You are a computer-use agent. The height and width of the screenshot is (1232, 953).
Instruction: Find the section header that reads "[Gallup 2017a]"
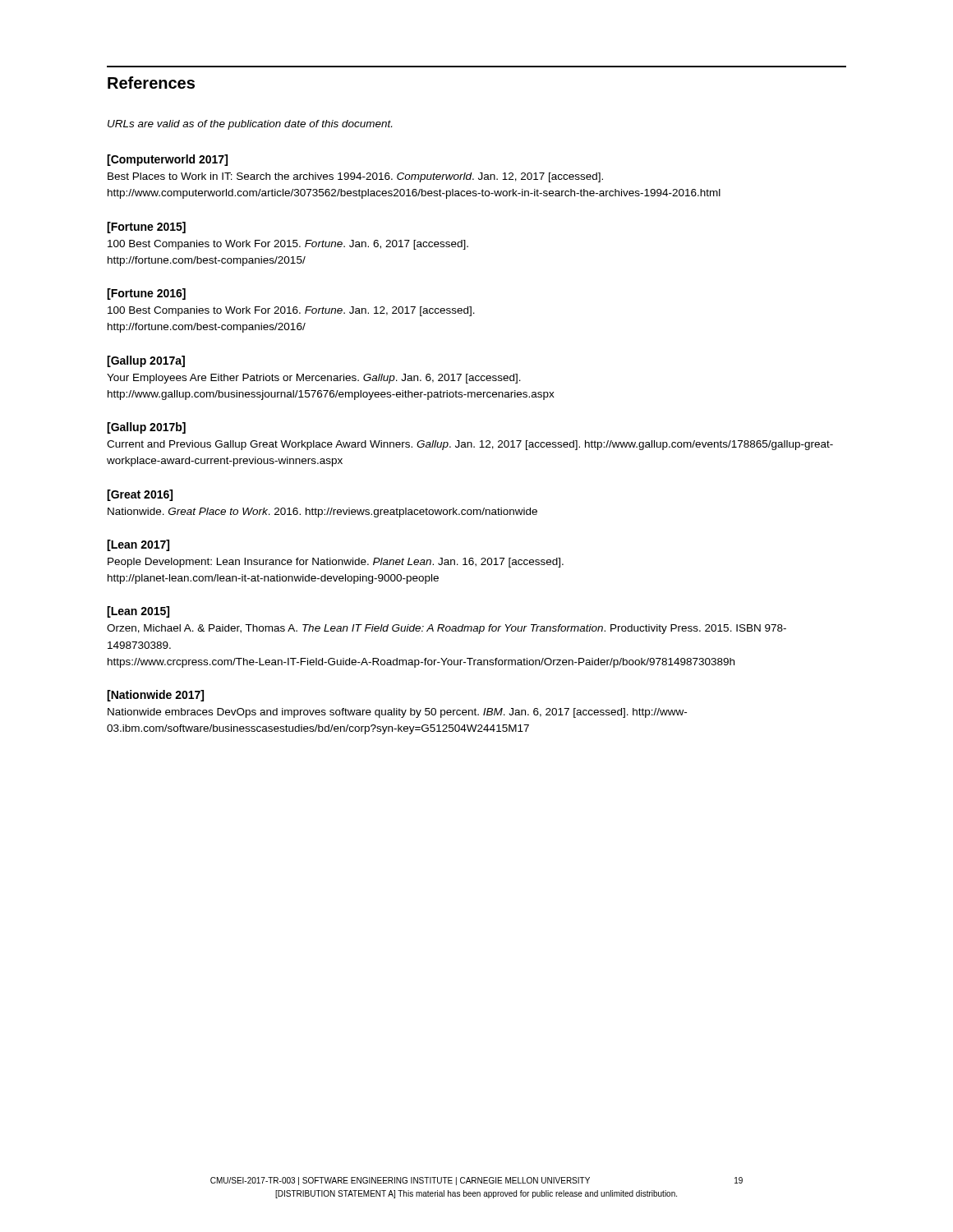click(146, 360)
